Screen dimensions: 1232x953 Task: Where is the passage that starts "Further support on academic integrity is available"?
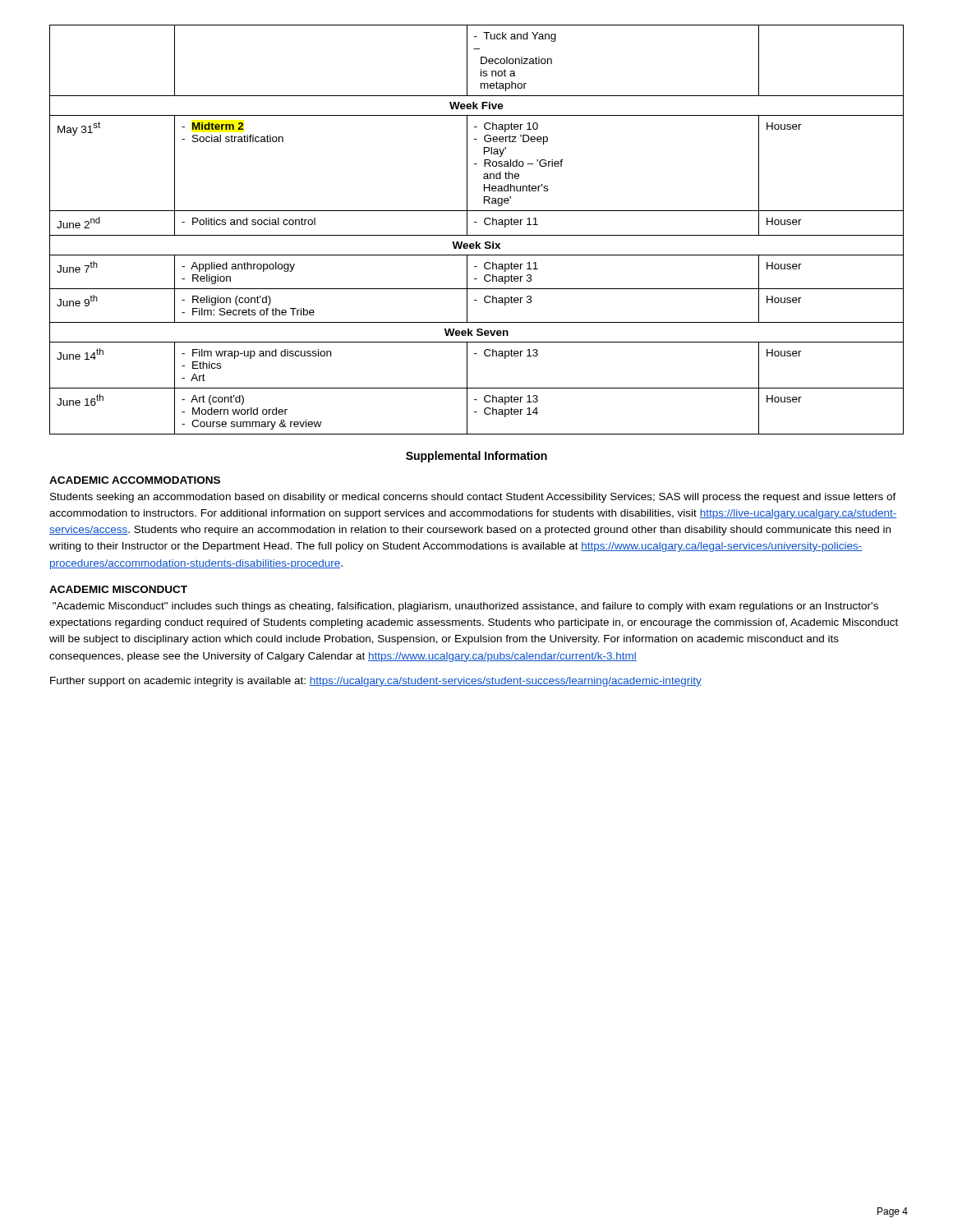click(x=375, y=680)
